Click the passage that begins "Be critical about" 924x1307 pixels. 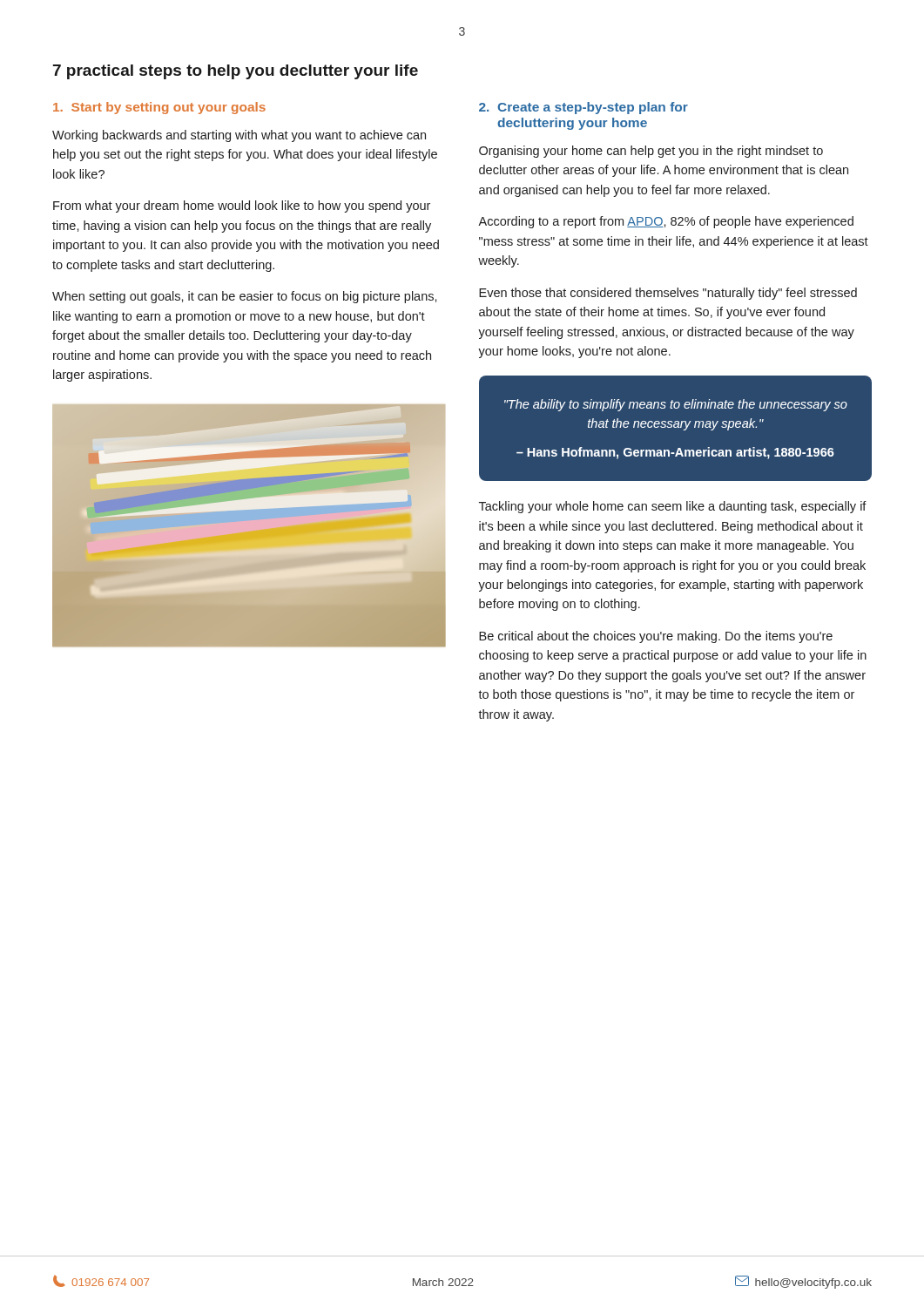click(x=673, y=675)
